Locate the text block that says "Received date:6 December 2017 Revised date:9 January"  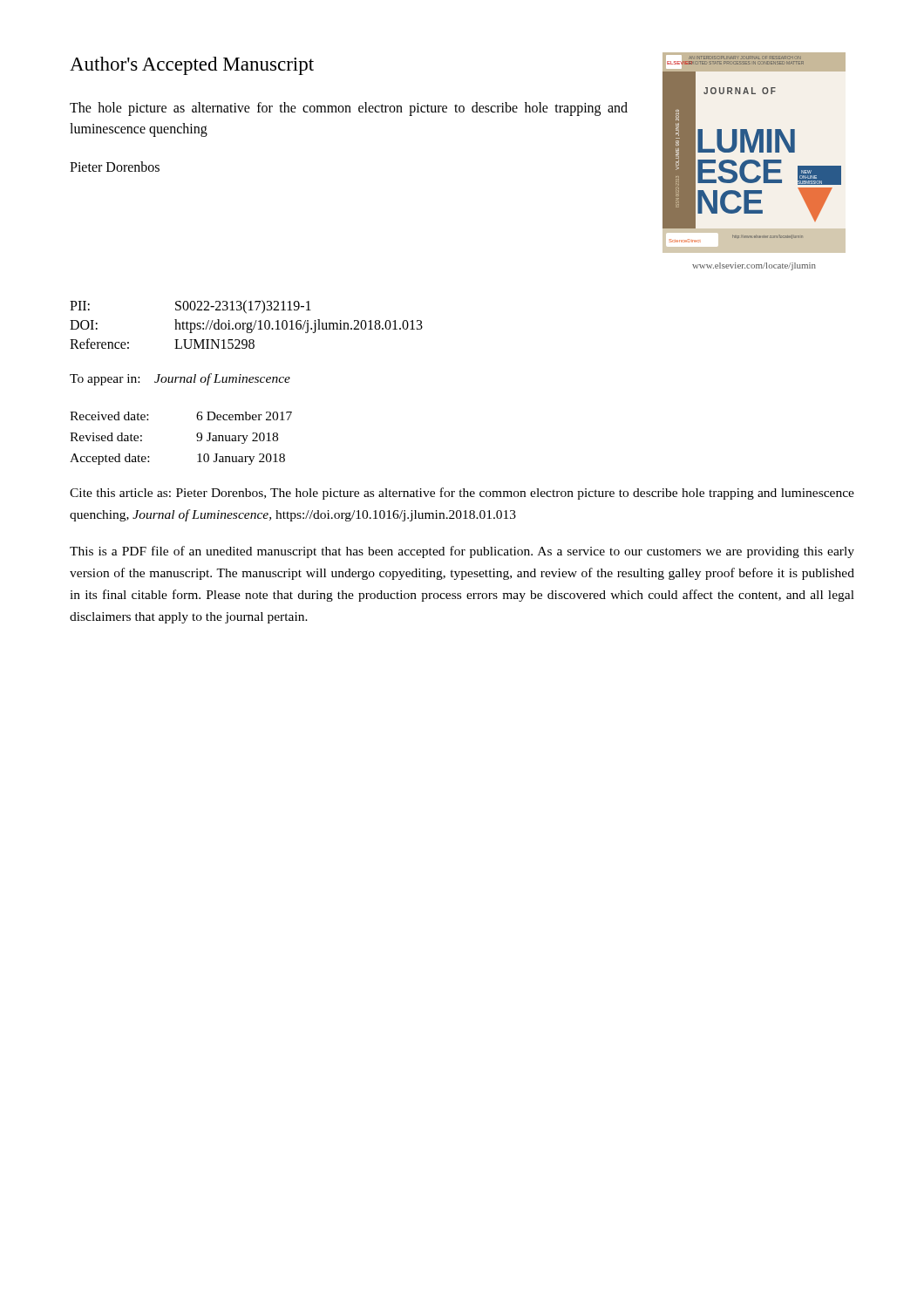[102, 416]
